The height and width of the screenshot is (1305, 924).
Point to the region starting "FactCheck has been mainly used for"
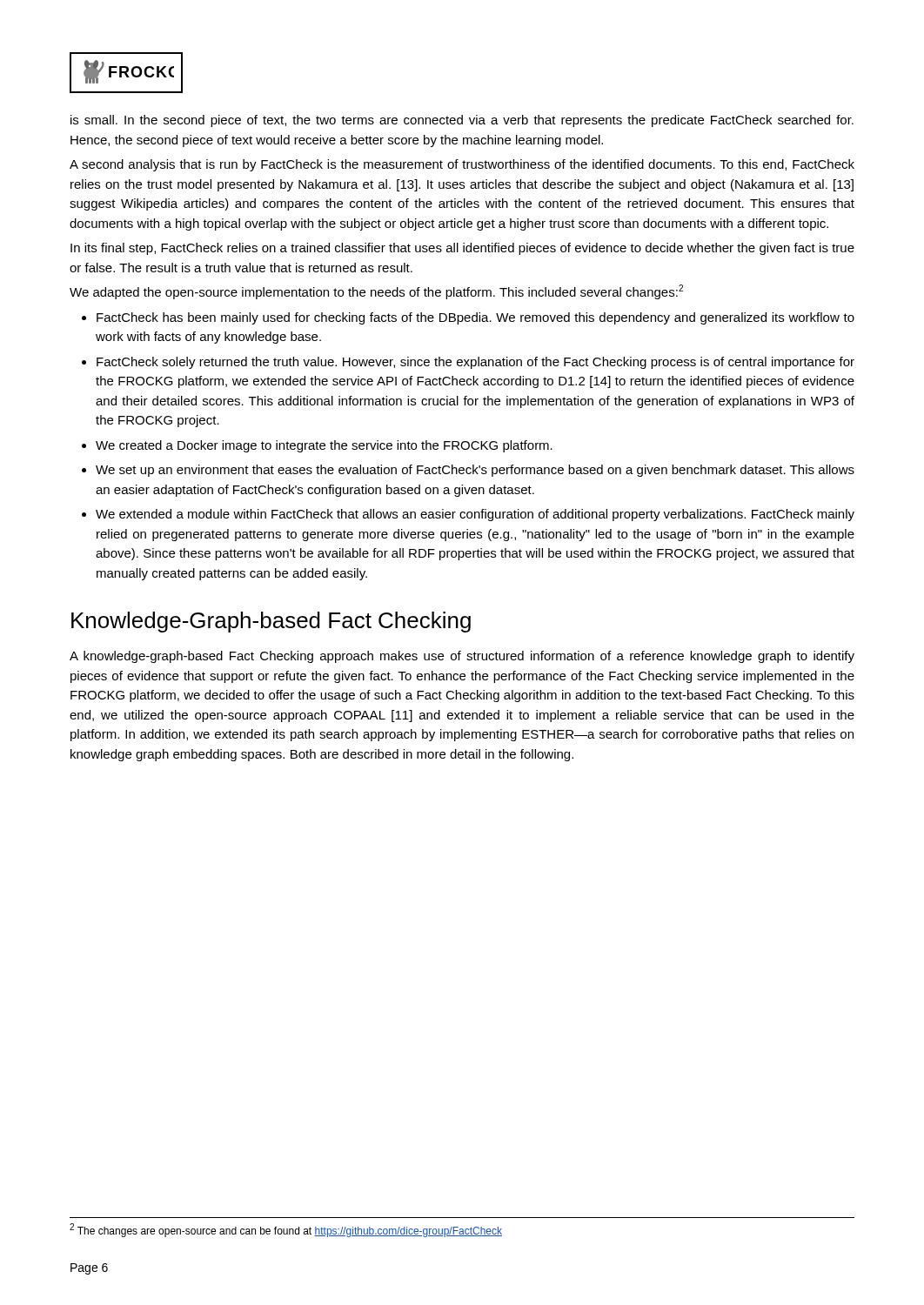475,326
